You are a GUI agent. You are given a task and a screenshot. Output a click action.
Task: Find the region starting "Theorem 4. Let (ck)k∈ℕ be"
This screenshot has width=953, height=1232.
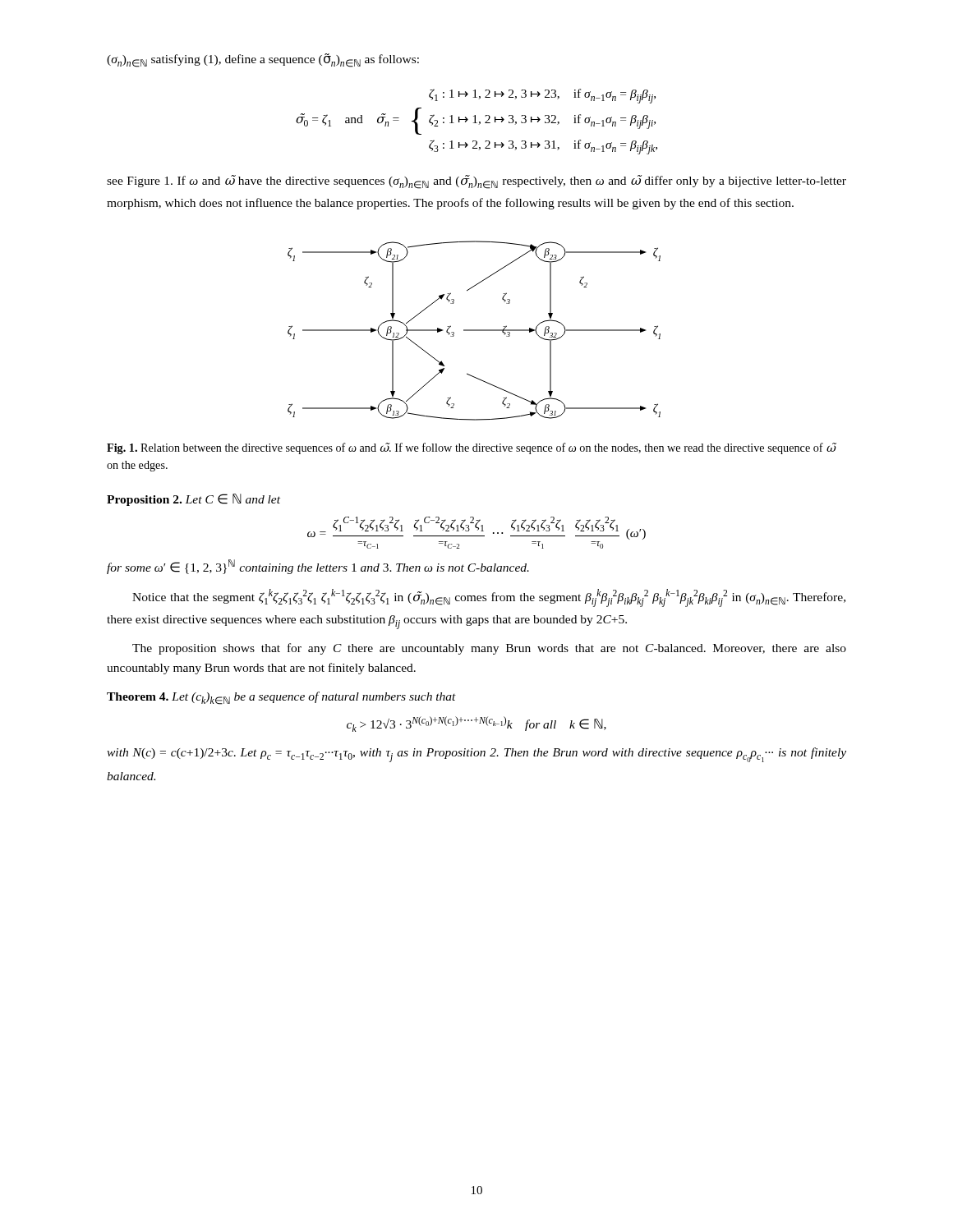point(281,698)
